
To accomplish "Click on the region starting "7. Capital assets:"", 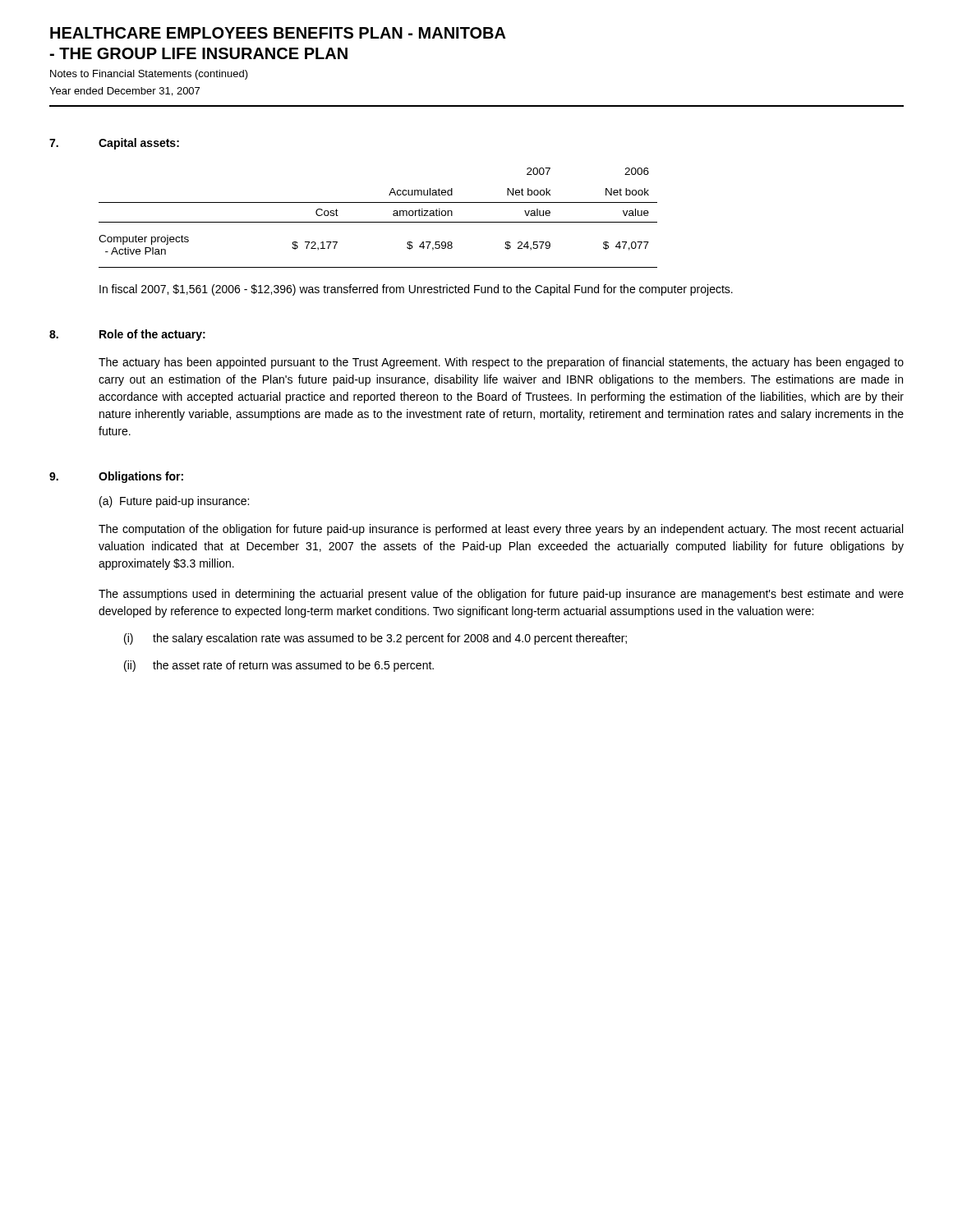I will click(115, 143).
